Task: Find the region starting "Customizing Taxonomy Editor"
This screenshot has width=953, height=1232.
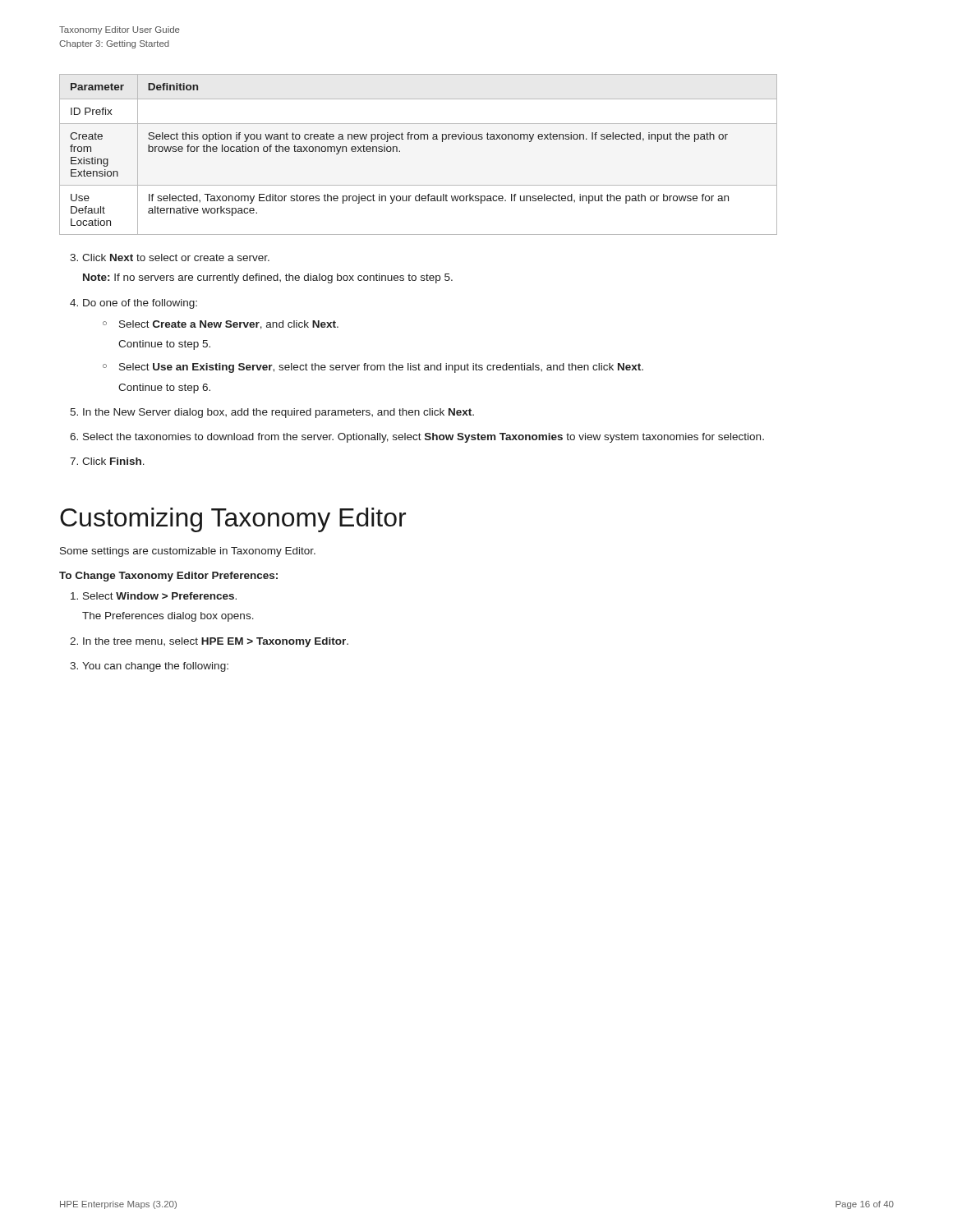Action: click(233, 517)
